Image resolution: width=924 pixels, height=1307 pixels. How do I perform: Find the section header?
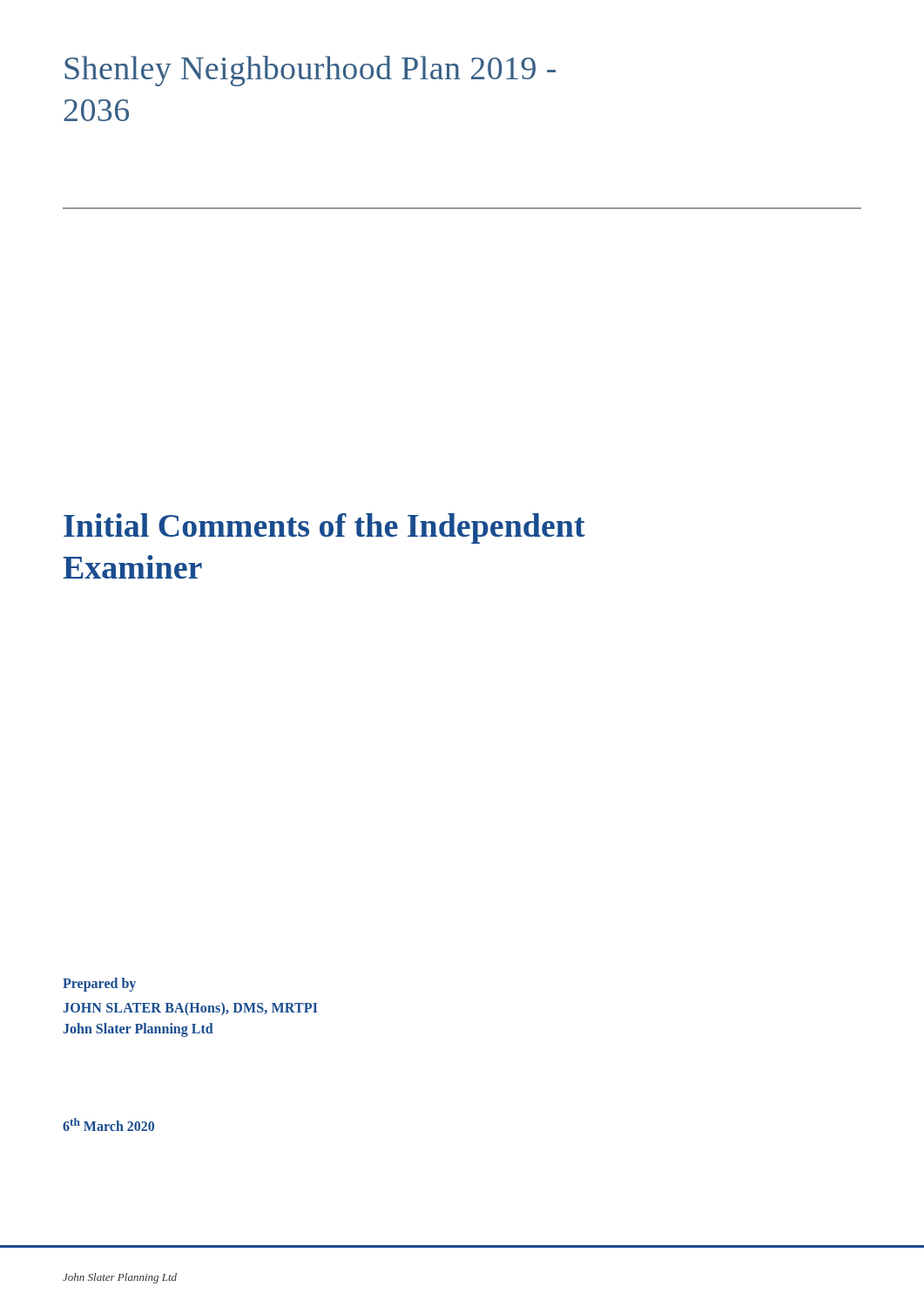(x=462, y=547)
